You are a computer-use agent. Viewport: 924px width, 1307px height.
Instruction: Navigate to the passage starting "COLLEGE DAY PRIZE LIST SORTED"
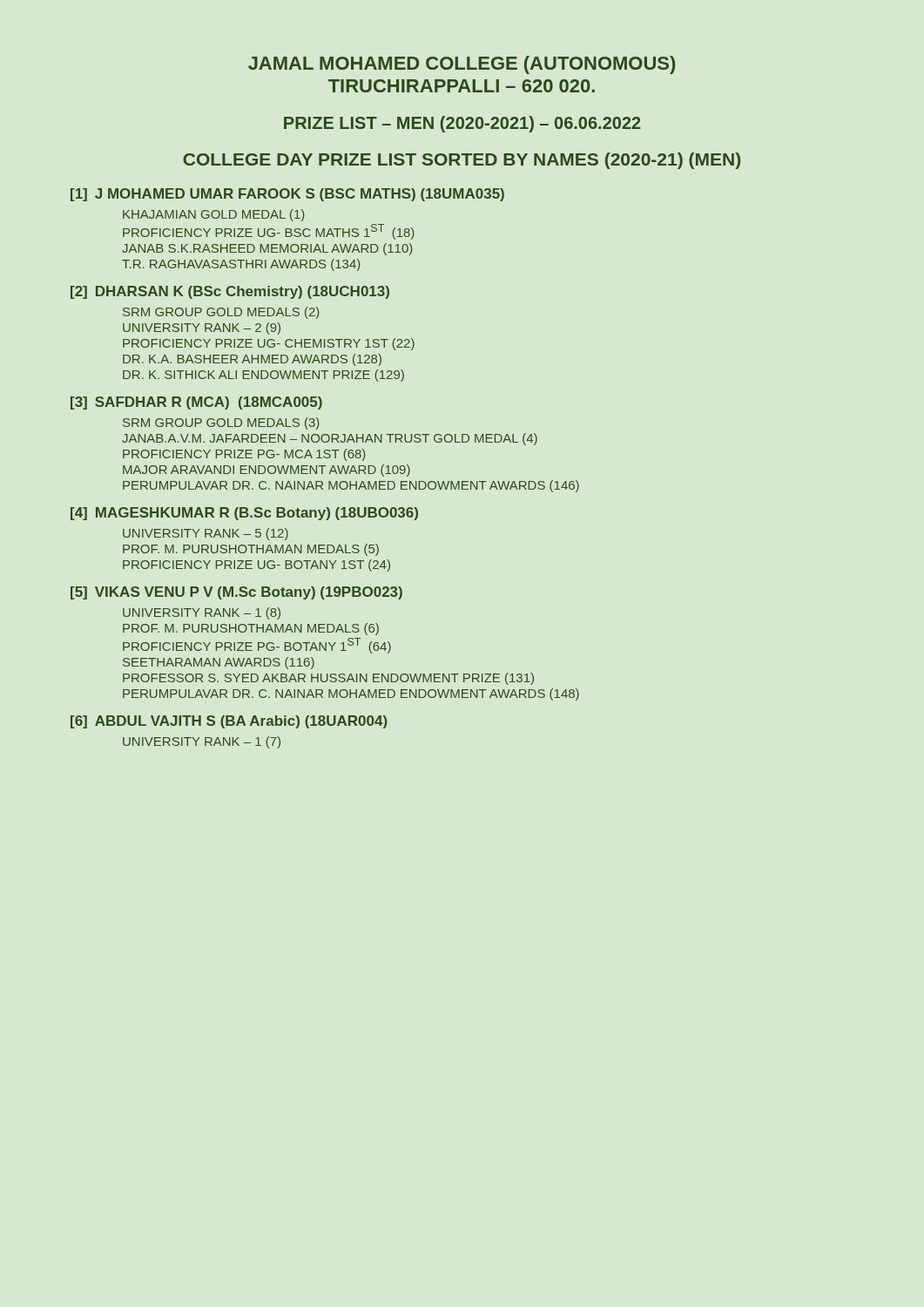coord(462,159)
